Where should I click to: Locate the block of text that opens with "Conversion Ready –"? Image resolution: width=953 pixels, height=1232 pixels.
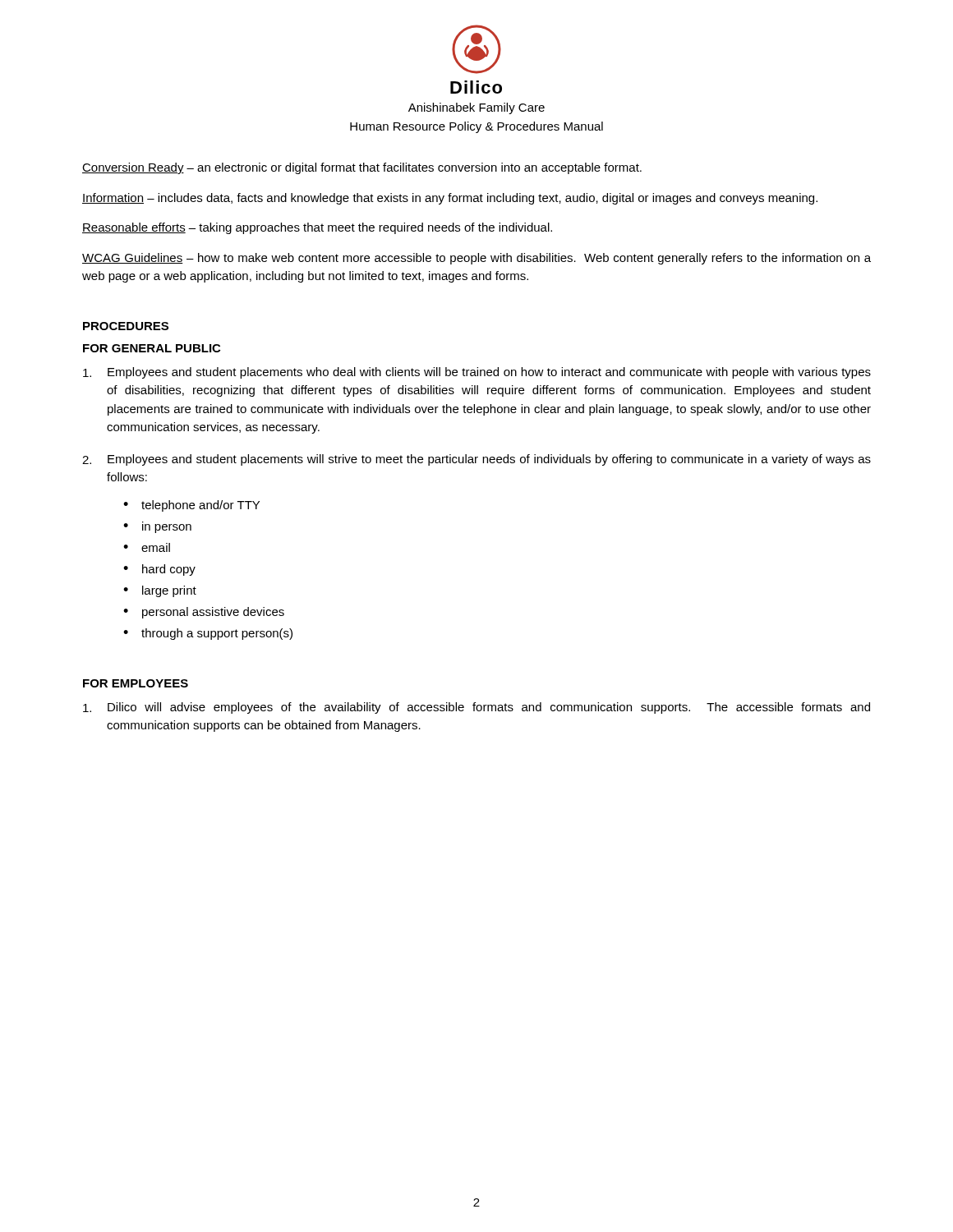tap(362, 167)
